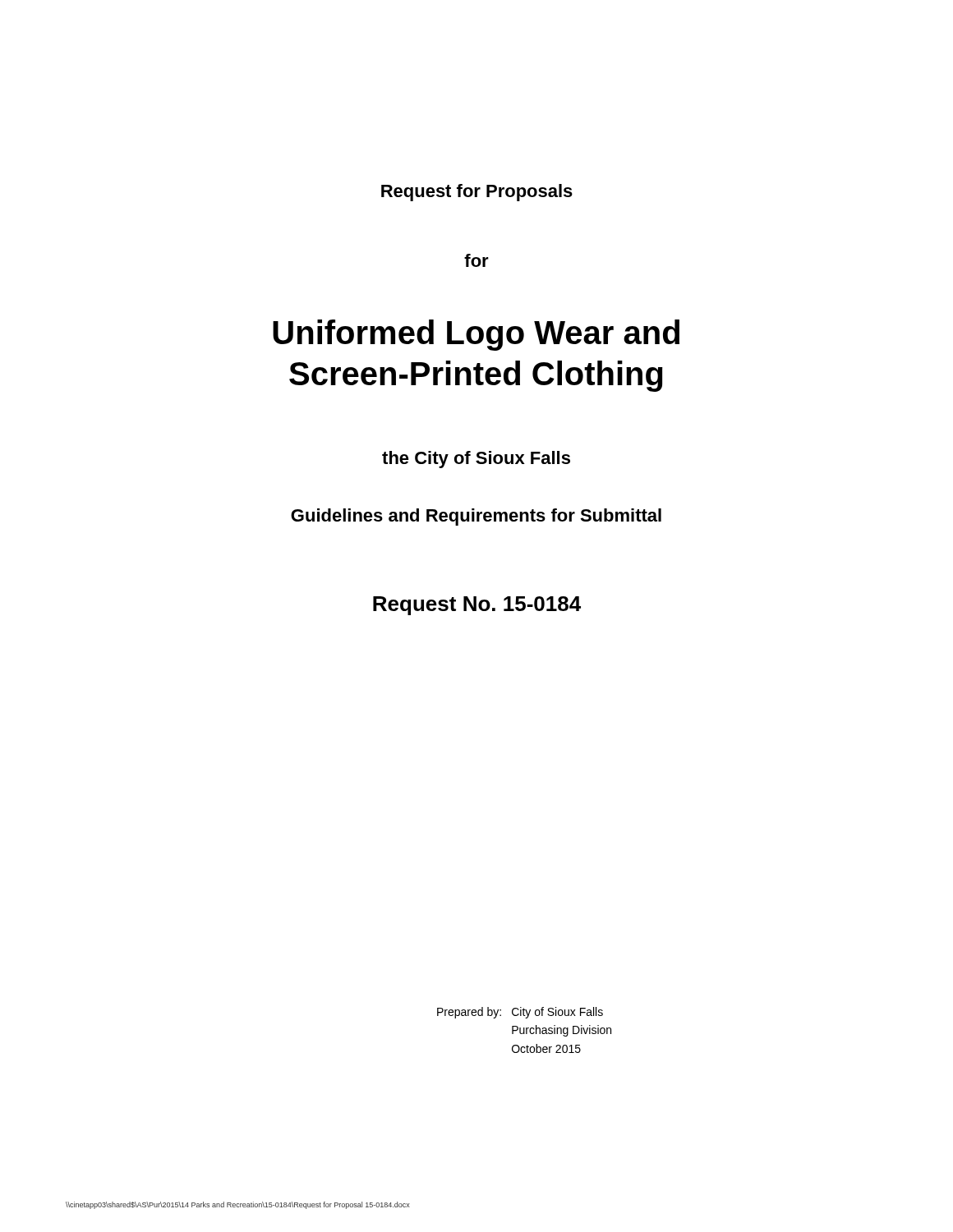Locate the region starting "the City of Sioux Falls"
953x1232 pixels.
(476, 458)
